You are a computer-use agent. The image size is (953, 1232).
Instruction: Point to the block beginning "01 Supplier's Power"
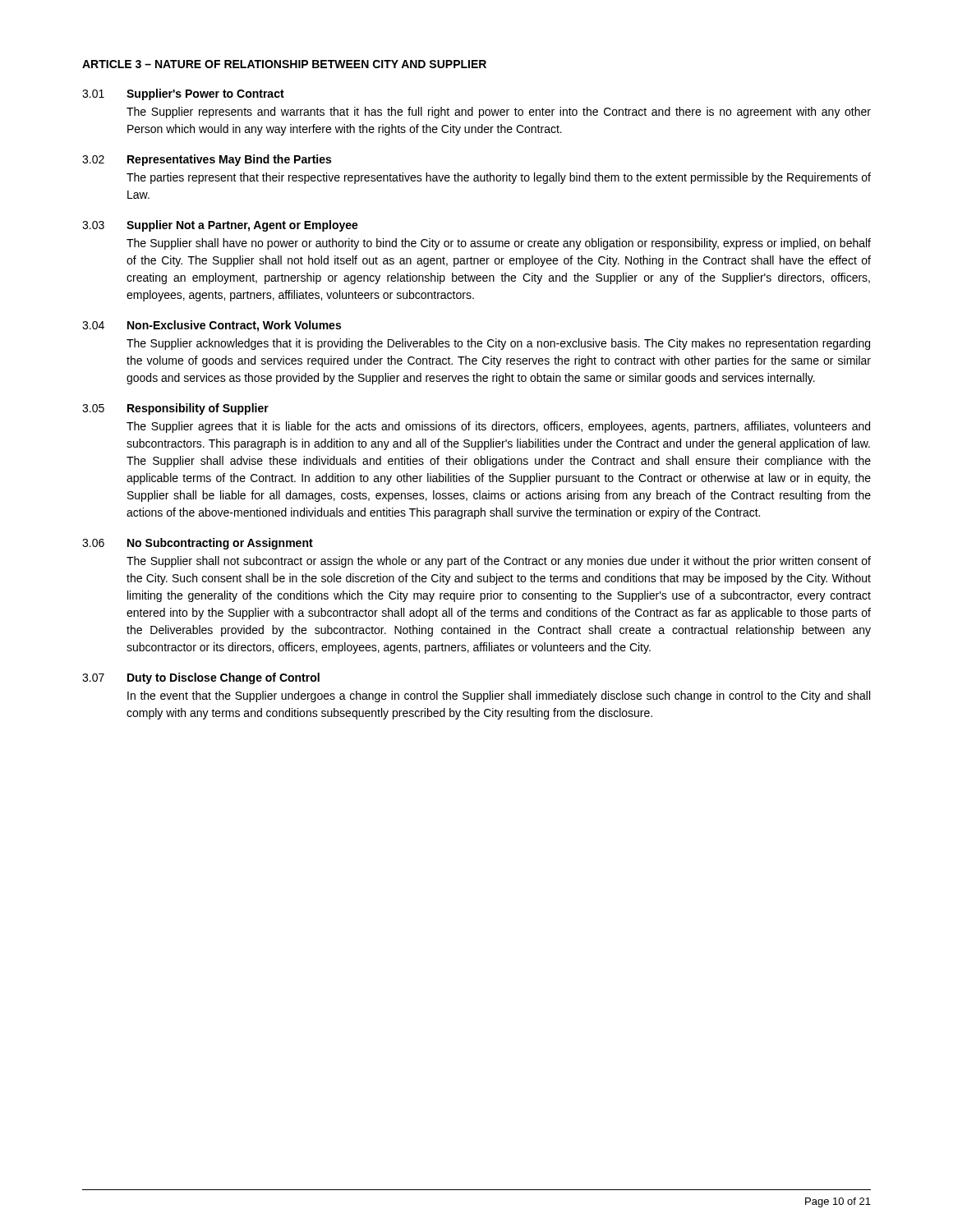click(476, 113)
